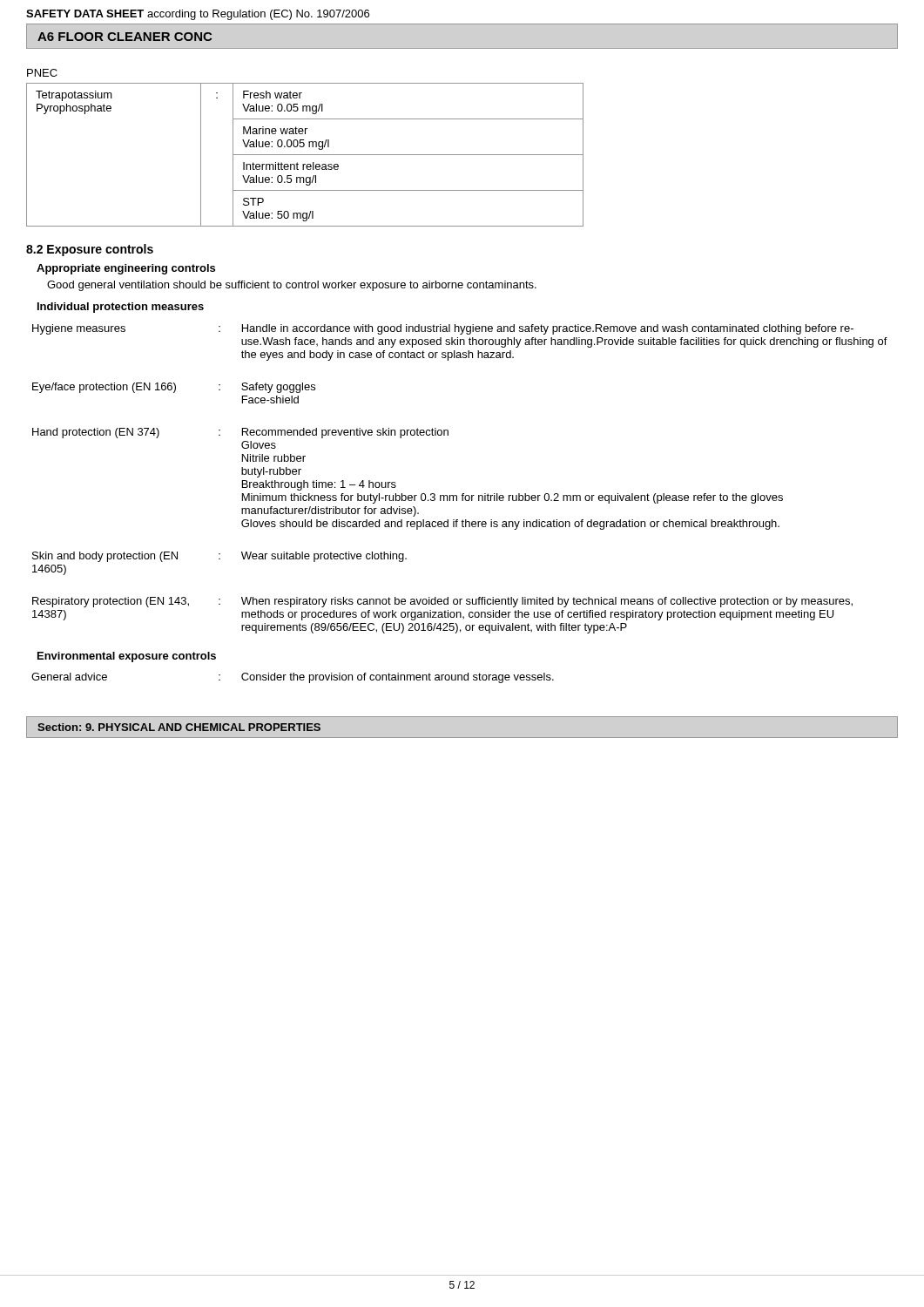
Task: Find the block on this page that starts "Respiratory protection (EN 143, 14387)"
Action: [x=462, y=614]
